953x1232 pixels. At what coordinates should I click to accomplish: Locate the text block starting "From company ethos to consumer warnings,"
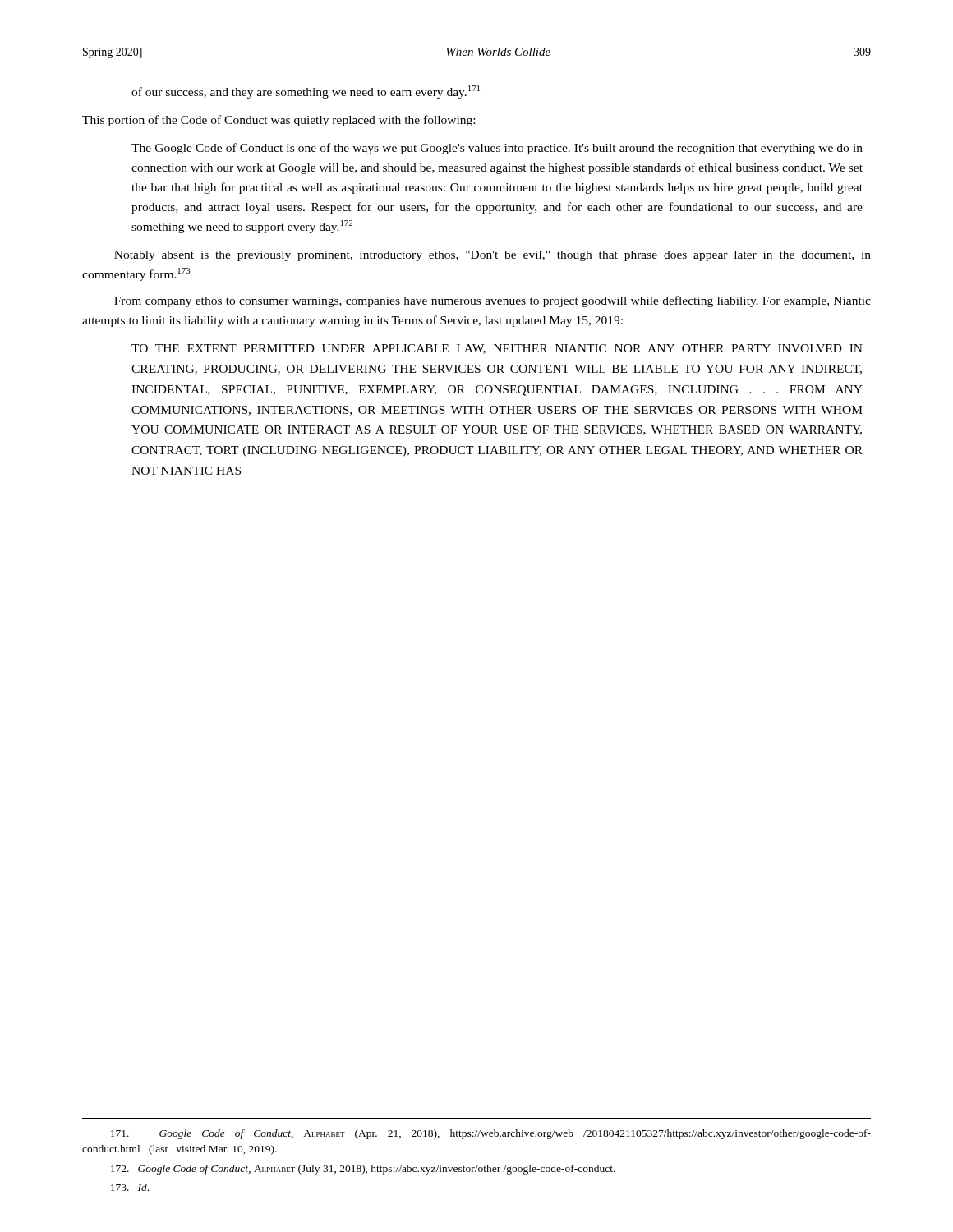click(476, 310)
